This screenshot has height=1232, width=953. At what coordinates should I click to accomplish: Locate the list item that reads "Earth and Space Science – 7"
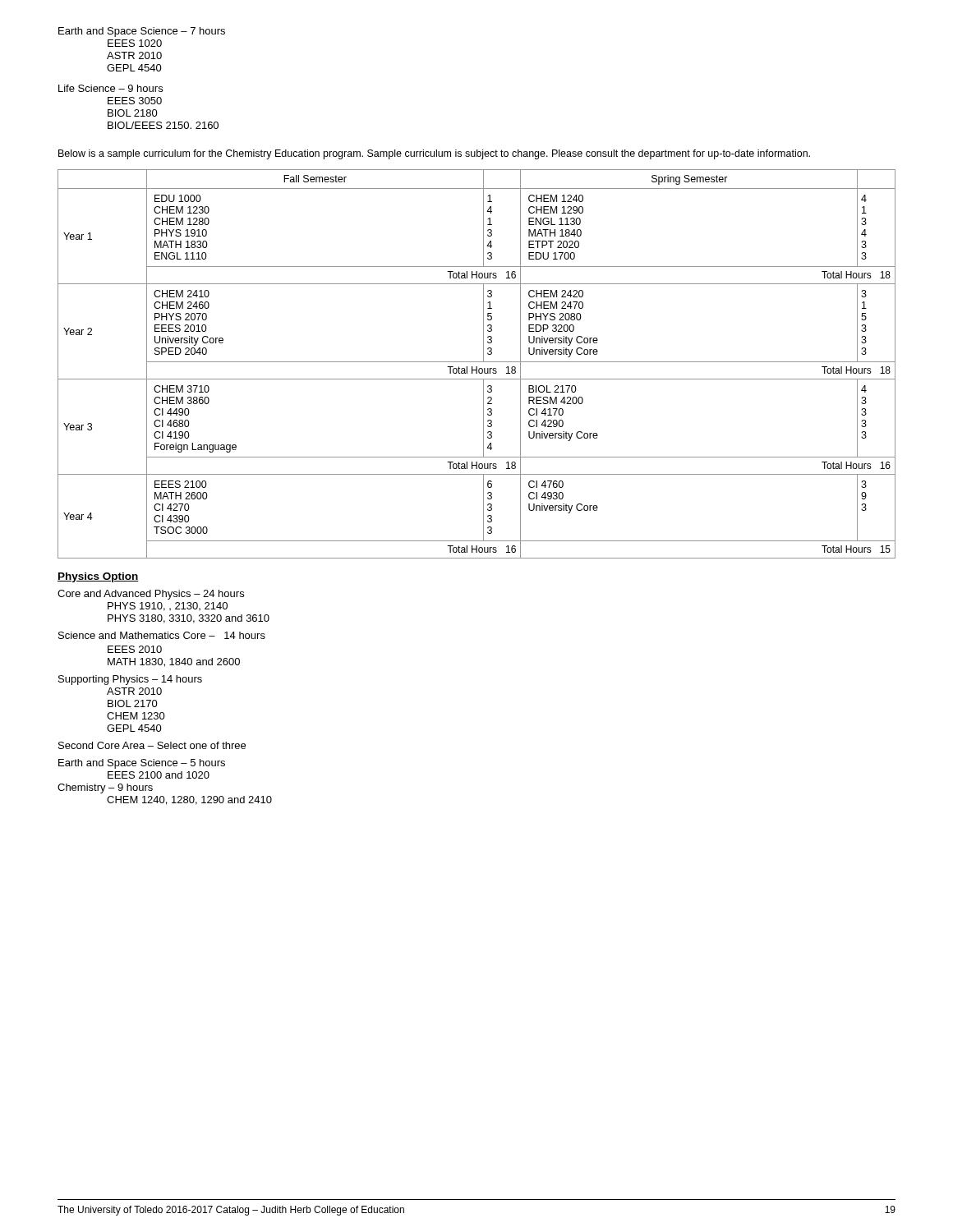pos(142,49)
